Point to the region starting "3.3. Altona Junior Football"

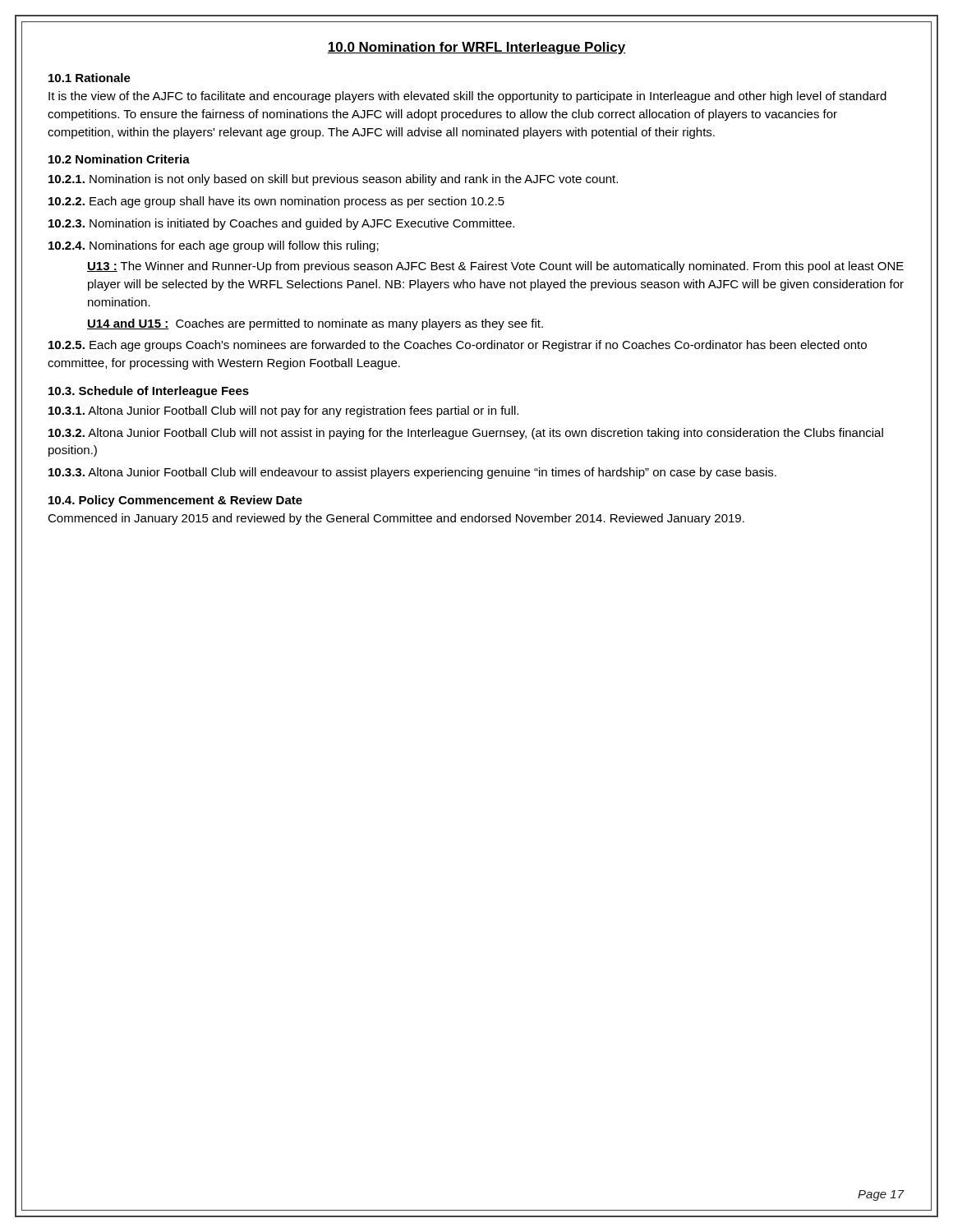click(412, 472)
